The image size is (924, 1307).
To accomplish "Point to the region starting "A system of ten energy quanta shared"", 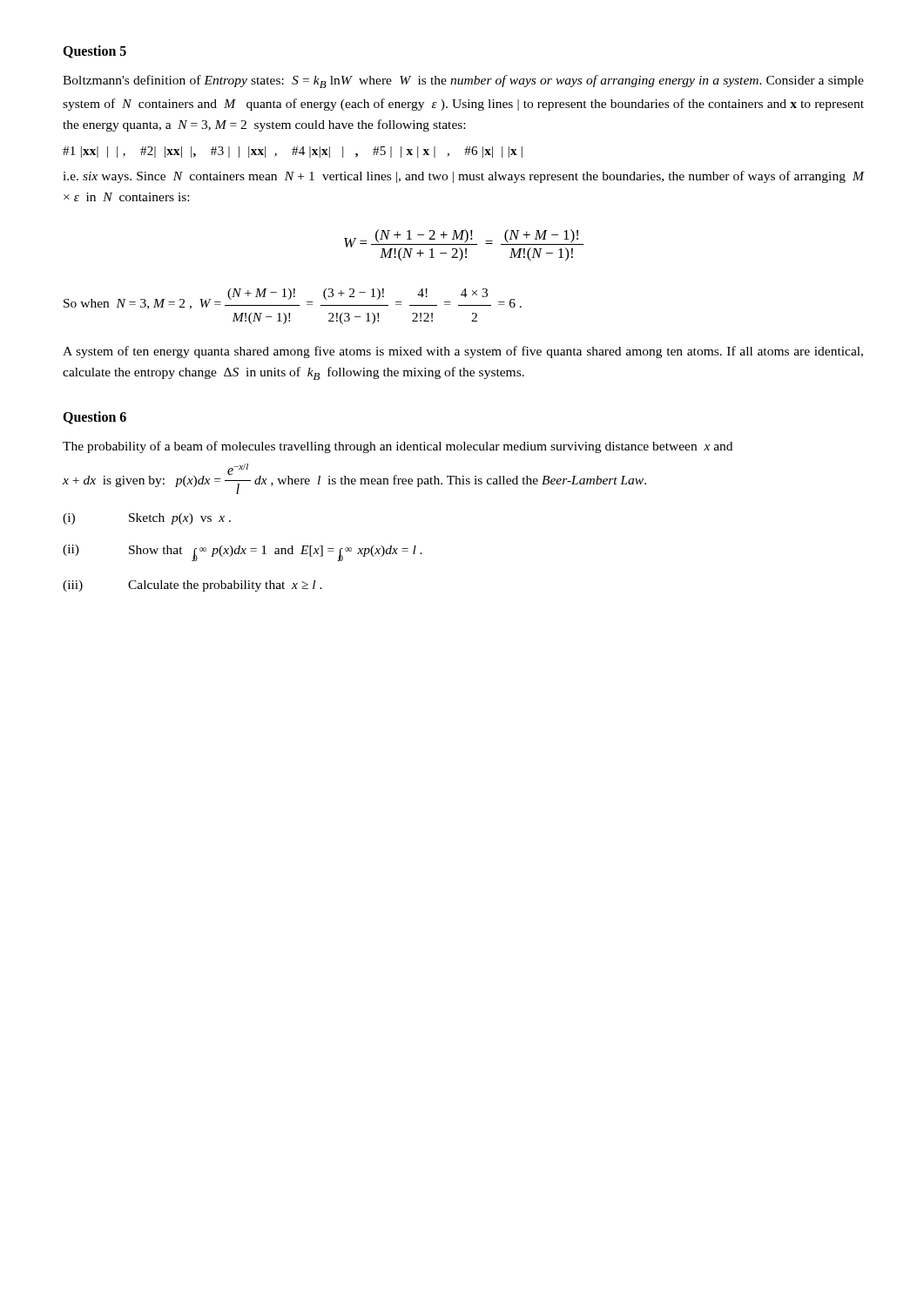I will (x=463, y=363).
